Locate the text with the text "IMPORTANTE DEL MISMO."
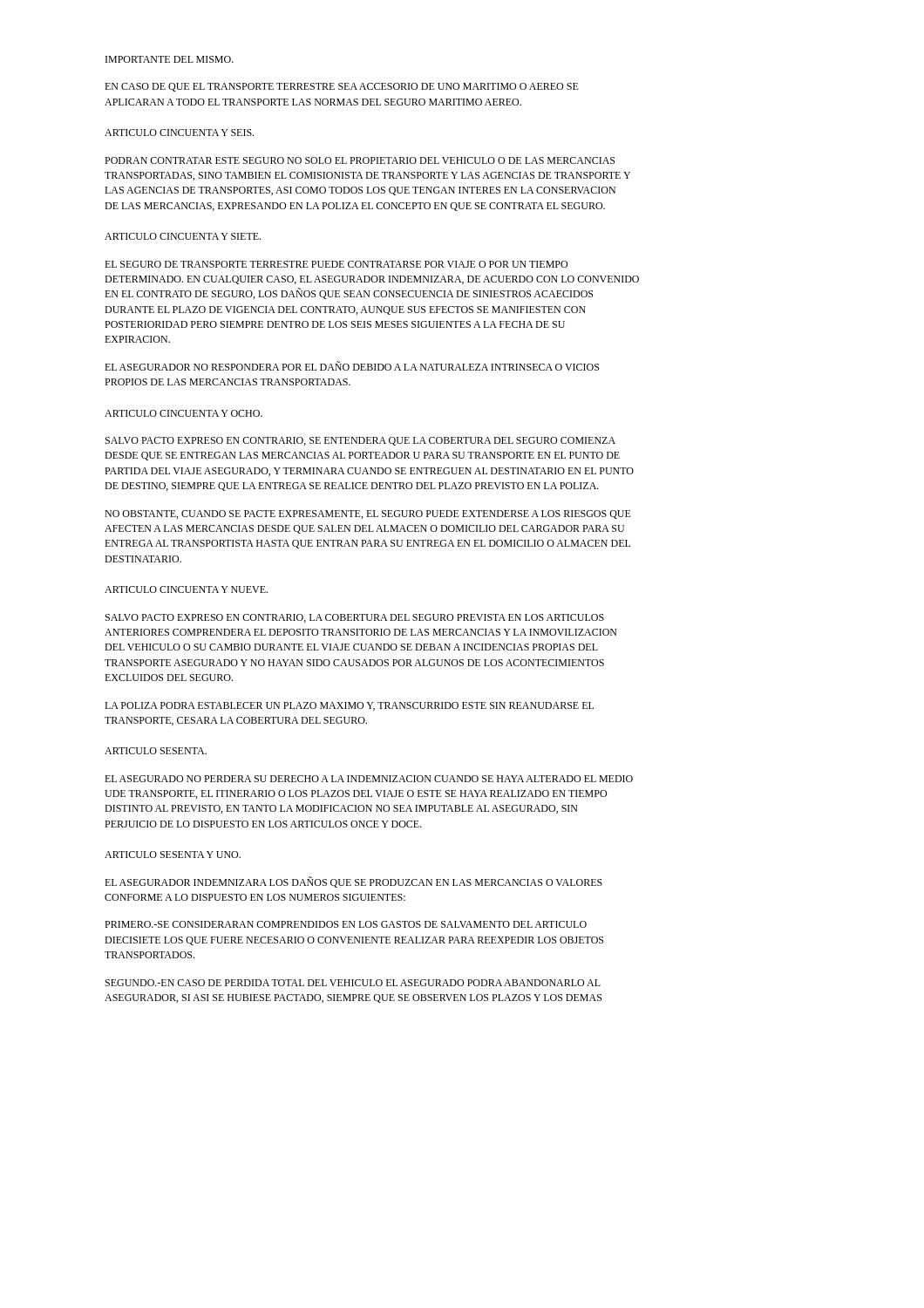Viewport: 924px width, 1308px height. click(169, 59)
